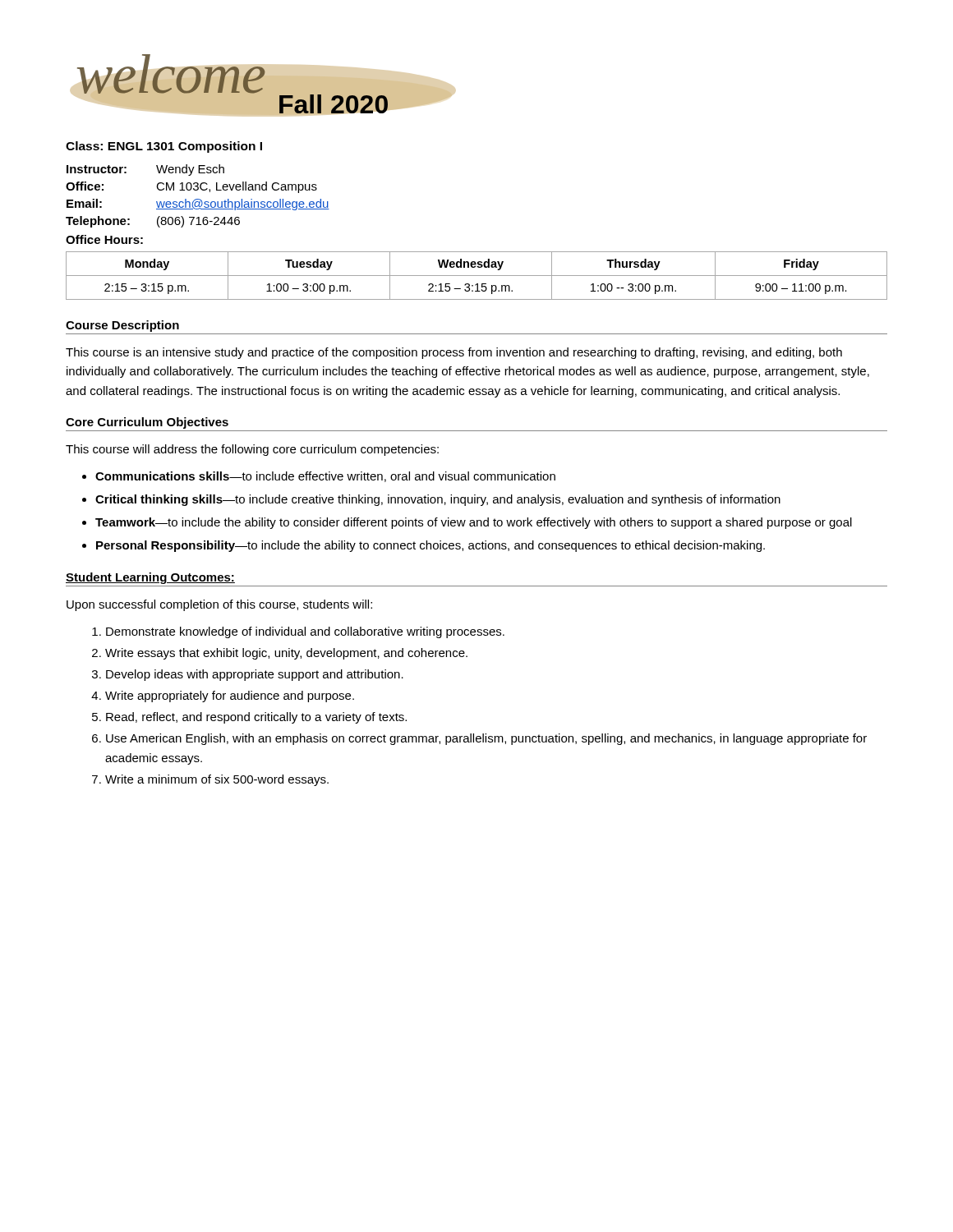Point to "Write a minimum of six 500-word essays."
Viewport: 953px width, 1232px height.
[x=217, y=779]
